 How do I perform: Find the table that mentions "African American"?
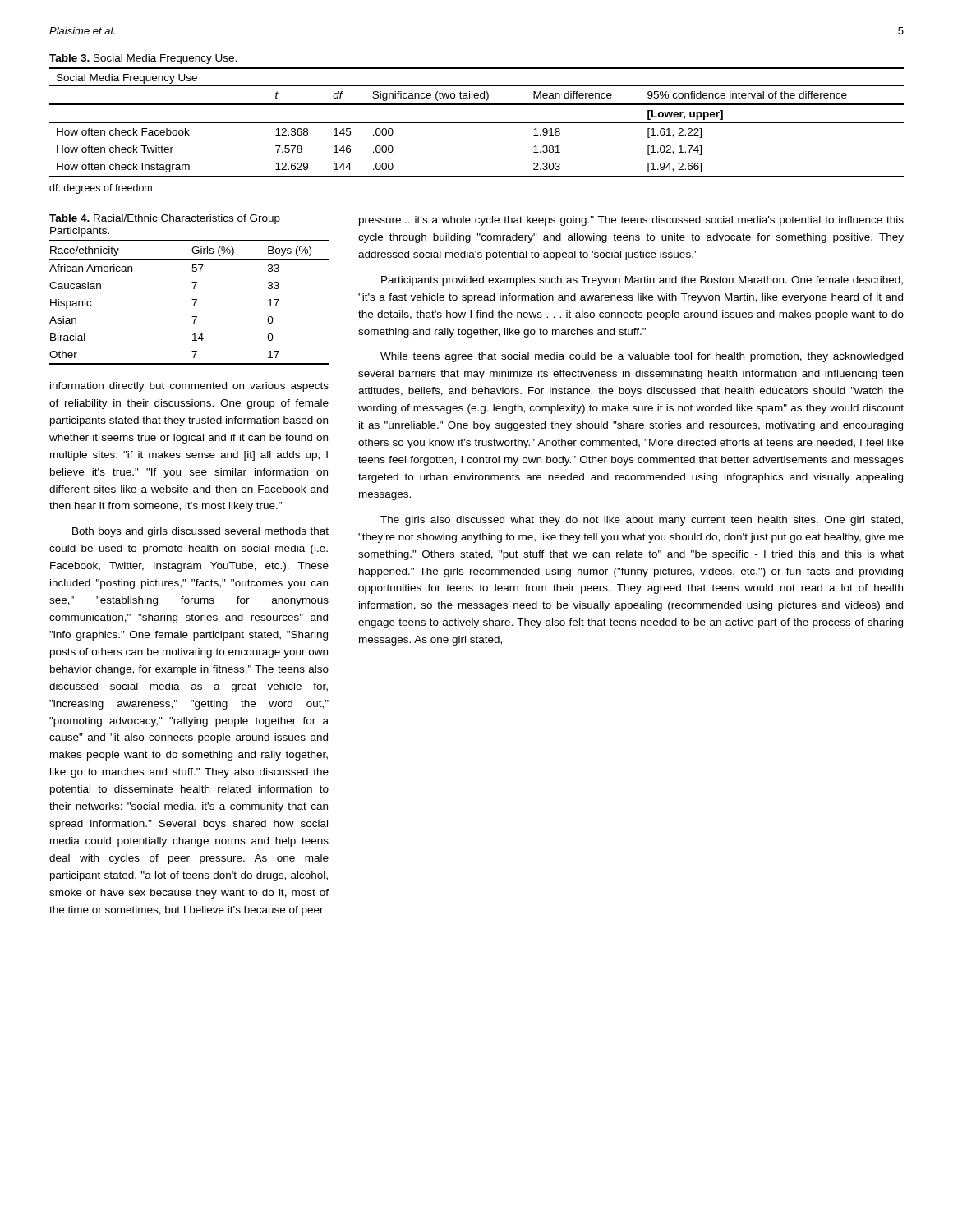189,302
